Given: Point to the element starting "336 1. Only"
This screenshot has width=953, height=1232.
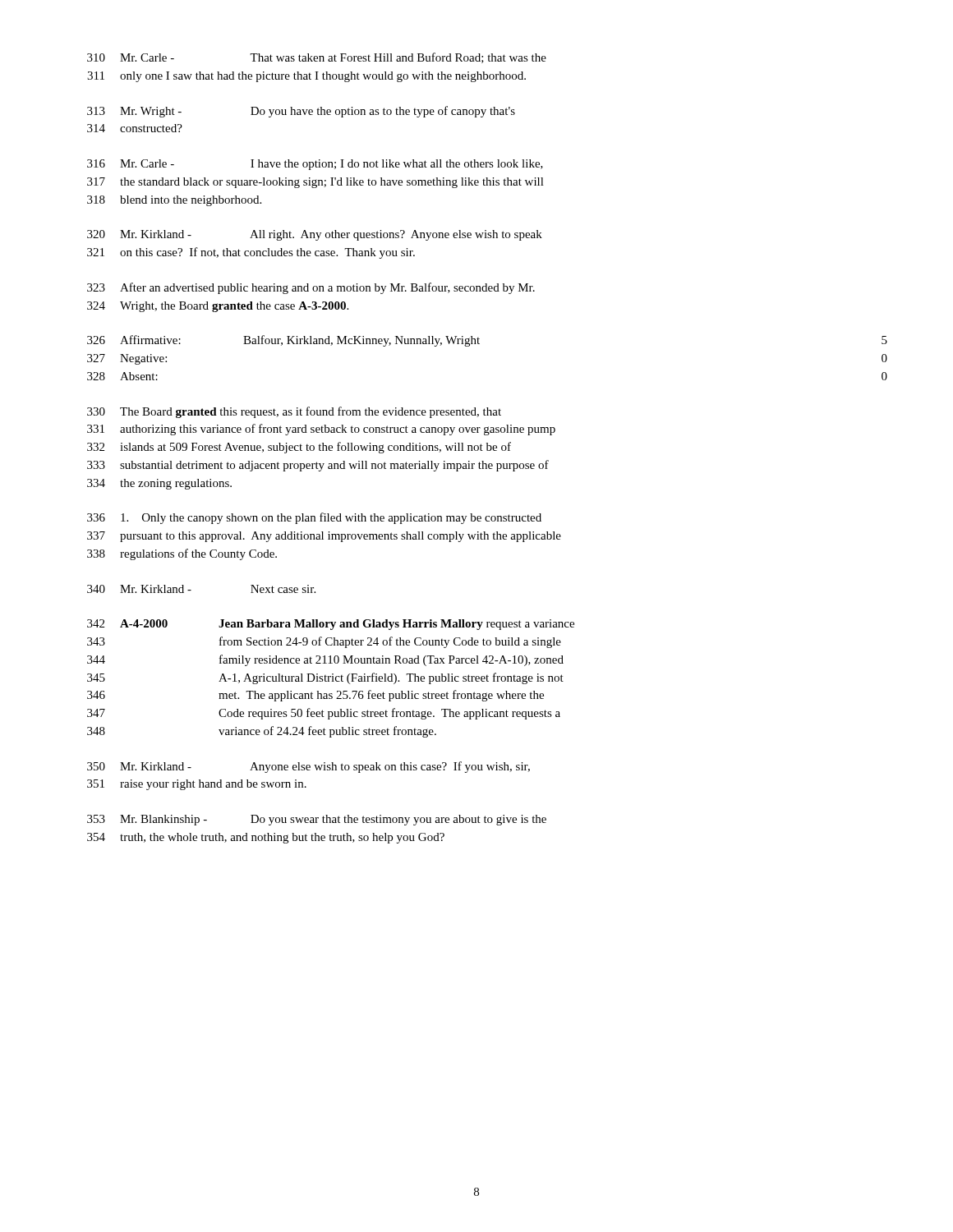Looking at the screenshot, I should point(476,545).
